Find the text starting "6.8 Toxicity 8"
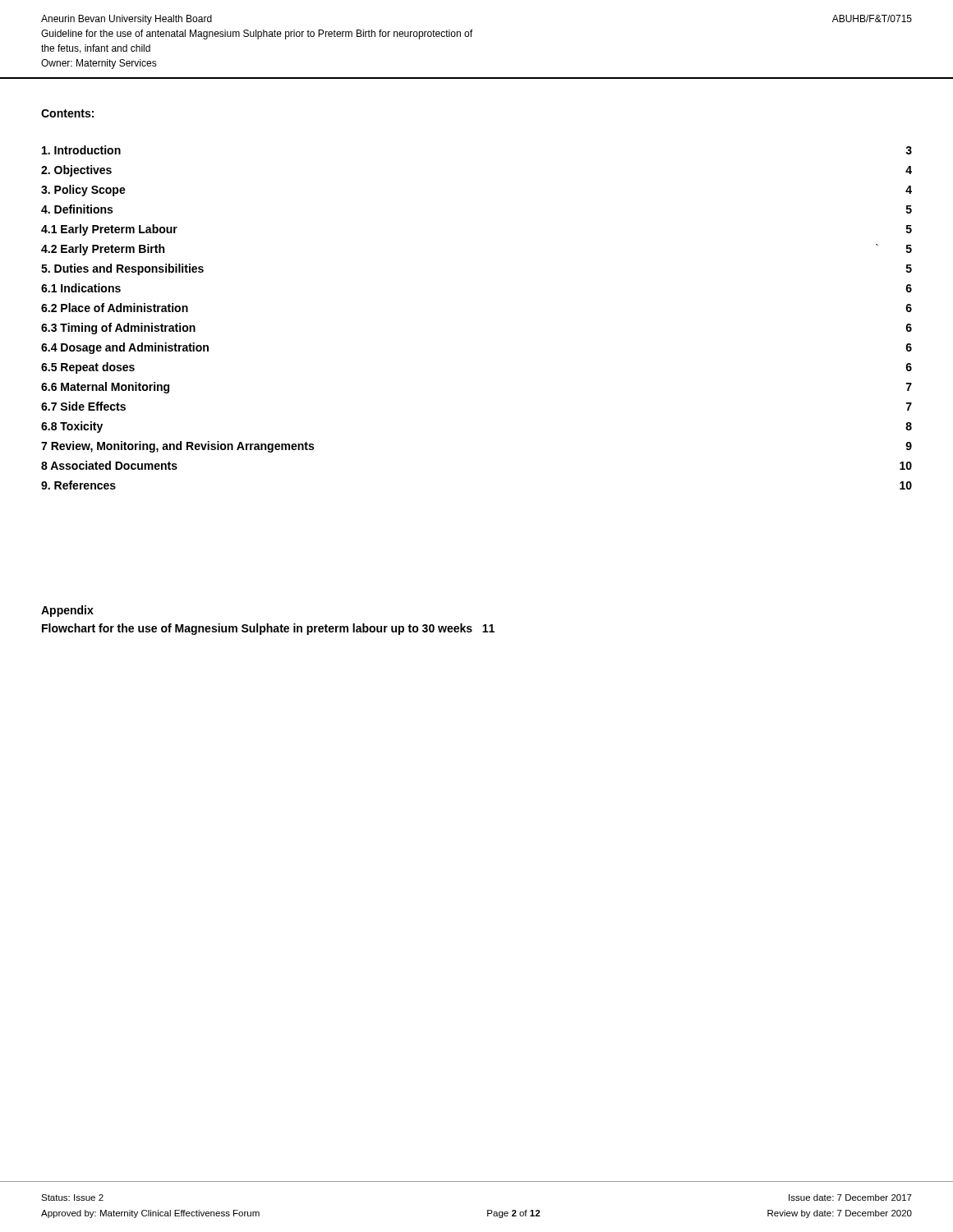The height and width of the screenshot is (1232, 953). point(77,427)
